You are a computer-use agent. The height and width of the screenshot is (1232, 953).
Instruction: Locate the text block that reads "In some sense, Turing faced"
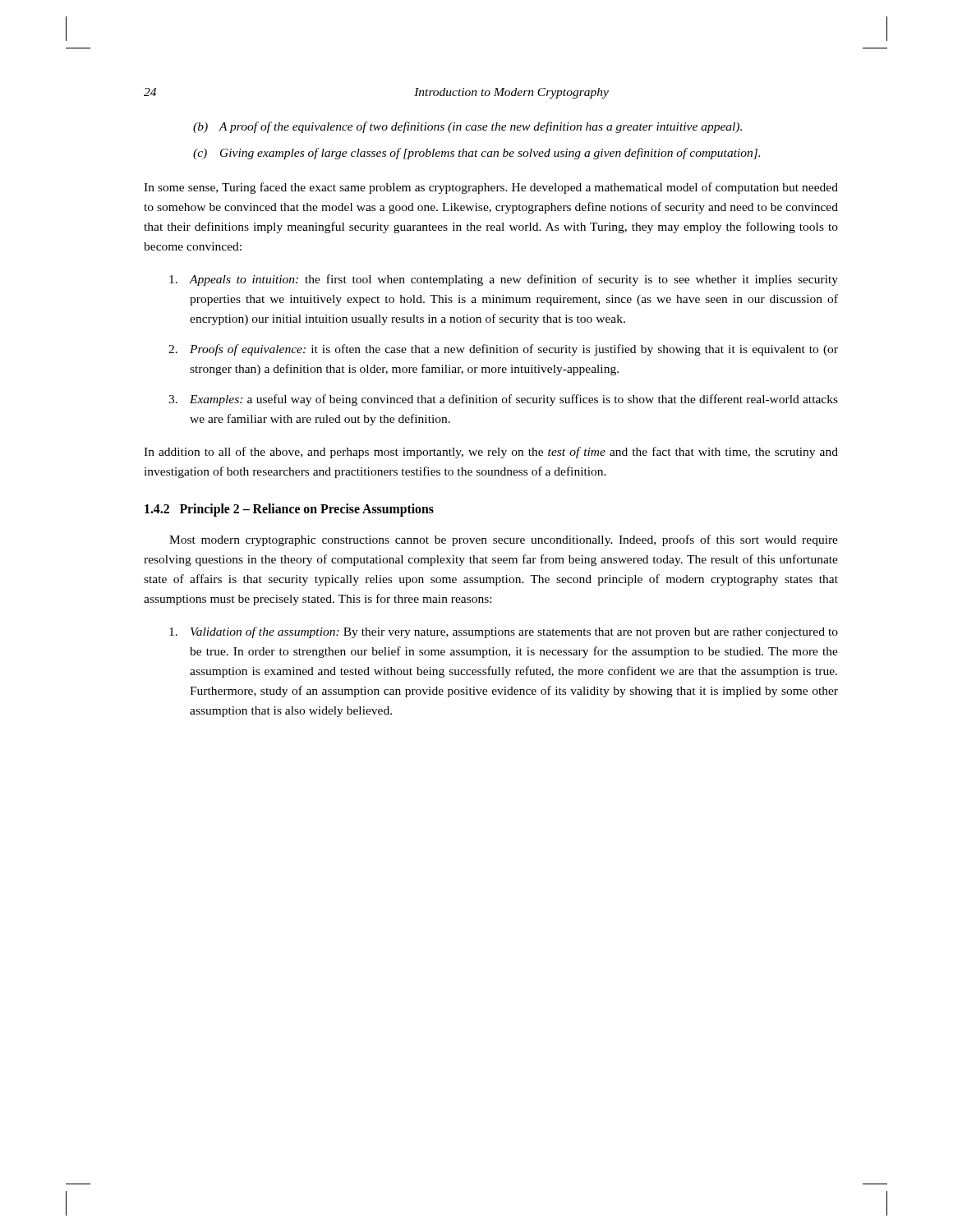(491, 216)
